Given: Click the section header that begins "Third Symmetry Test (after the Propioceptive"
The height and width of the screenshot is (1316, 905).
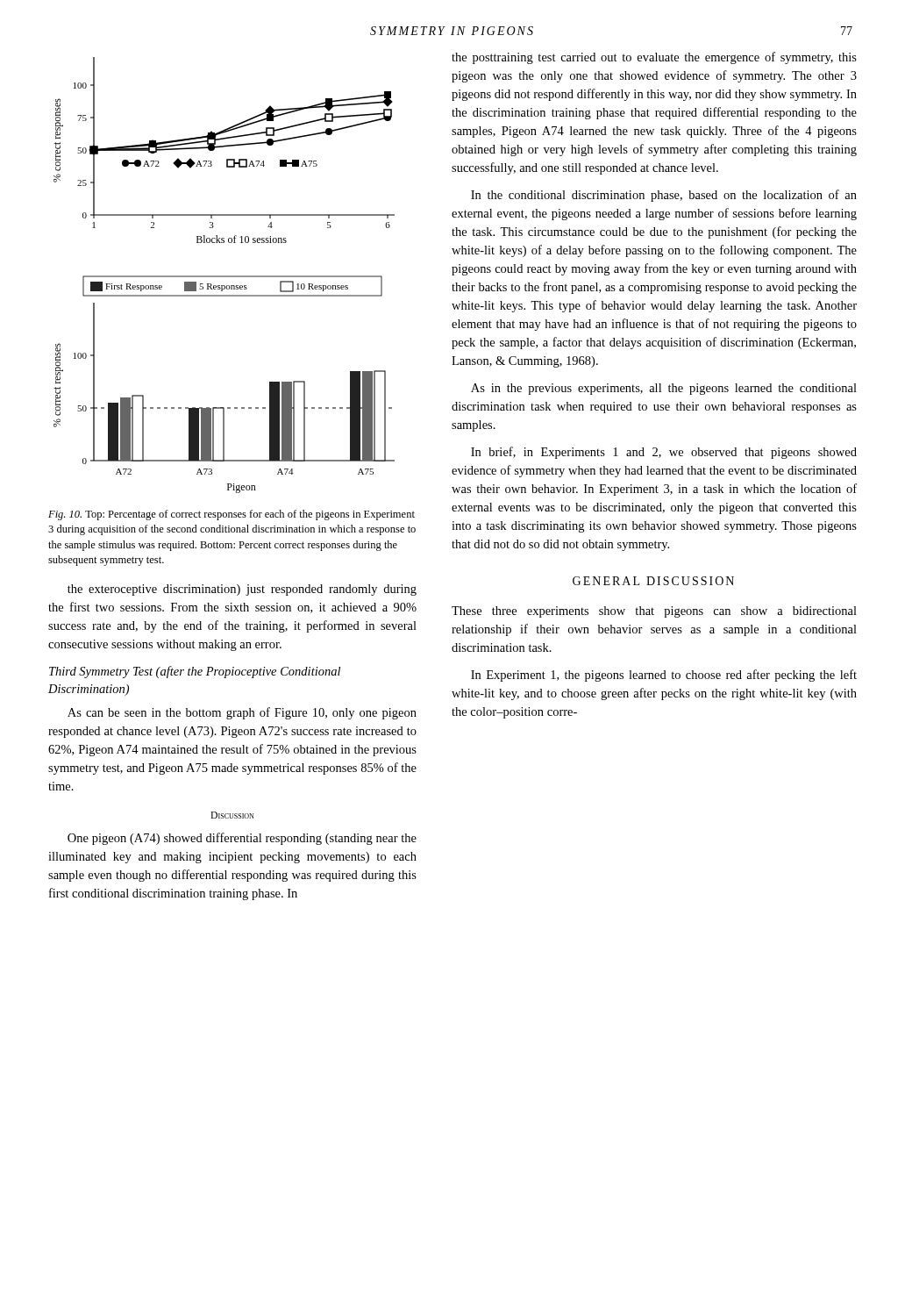Looking at the screenshot, I should click(194, 680).
